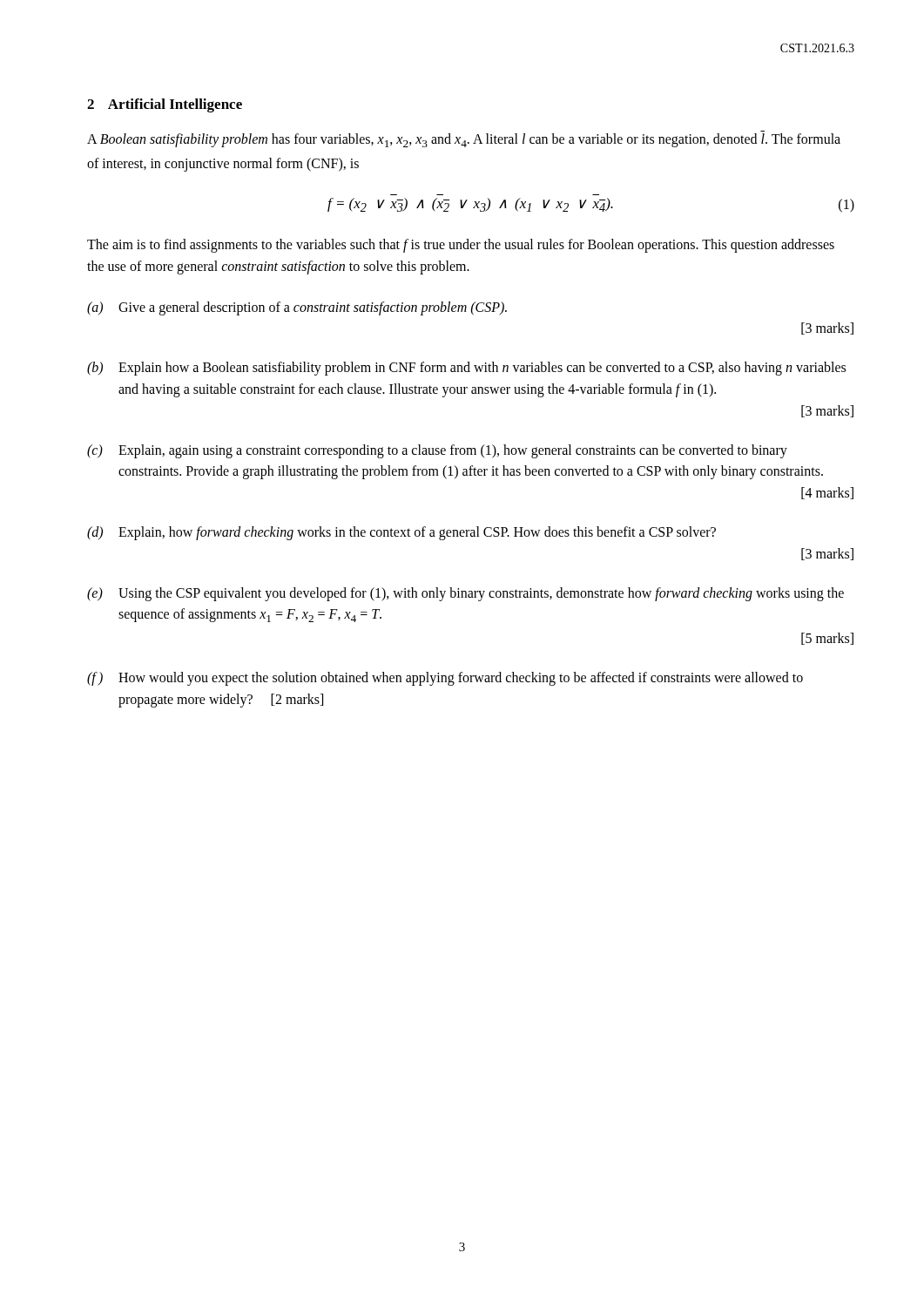Screen dimensions: 1307x924
Task: Click the passage that begins "(d) Explain, how forward checking works in the"
Action: 471,544
